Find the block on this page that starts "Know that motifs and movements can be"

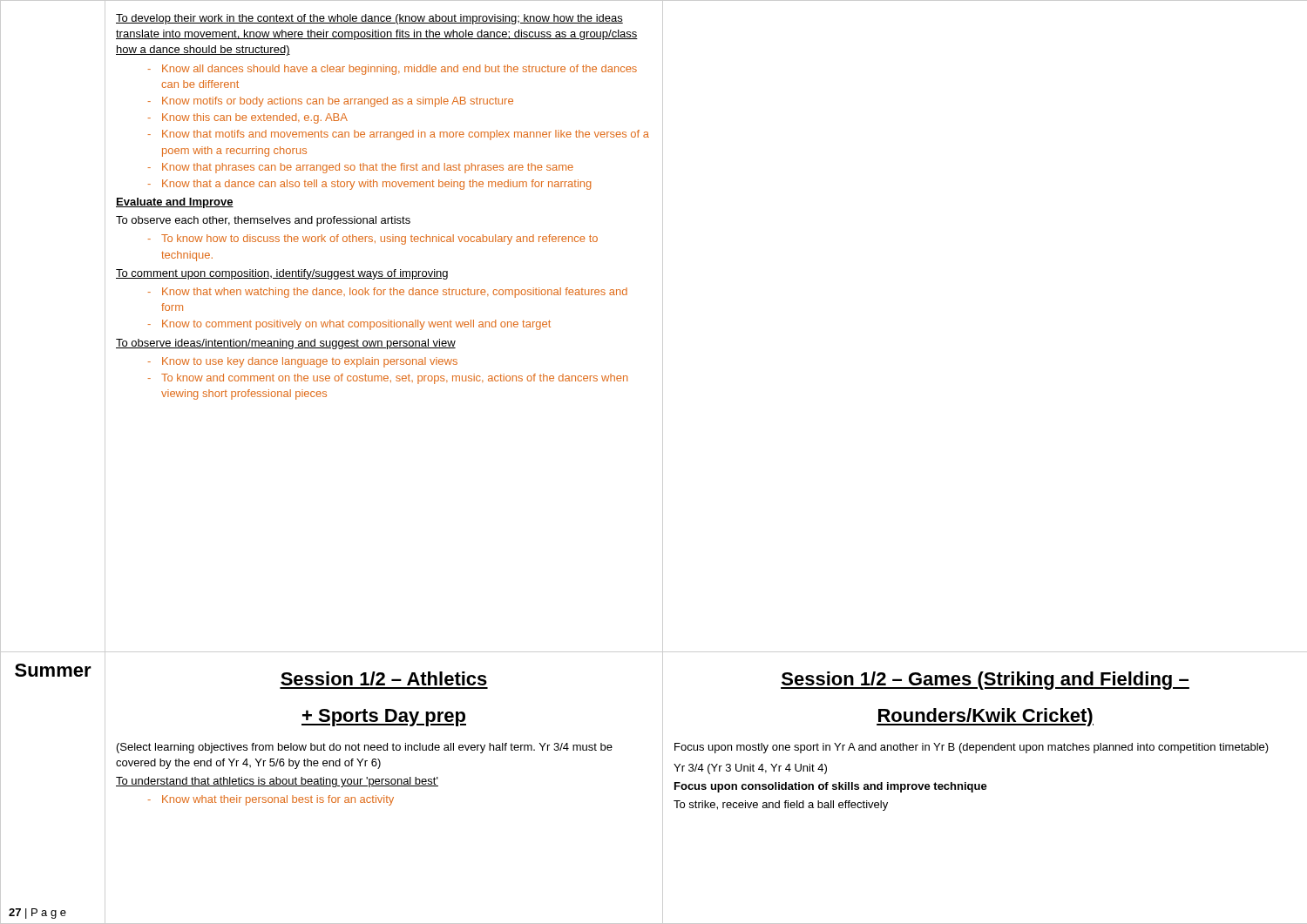[x=405, y=142]
